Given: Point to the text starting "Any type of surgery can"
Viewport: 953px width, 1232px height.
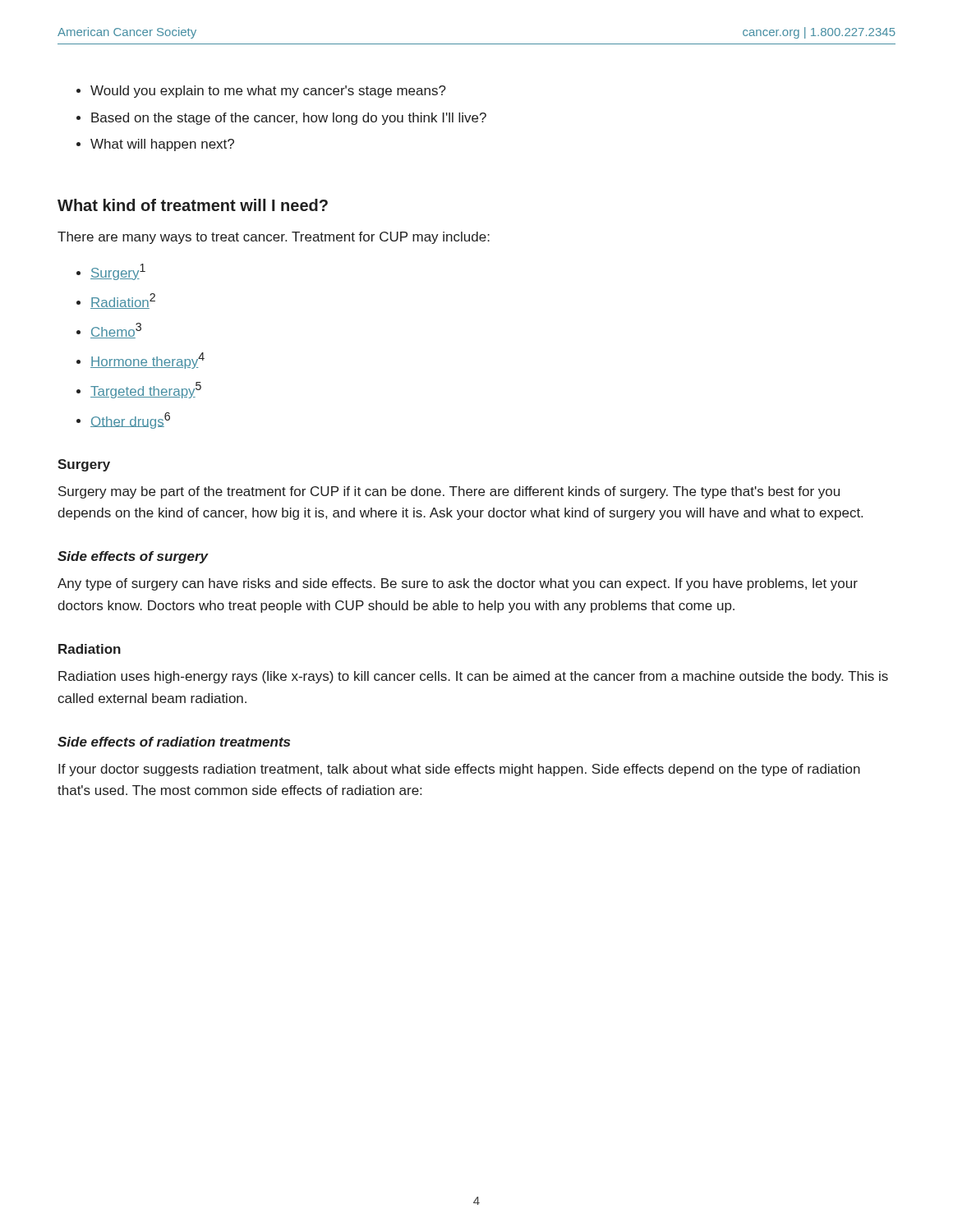Looking at the screenshot, I should pyautogui.click(x=458, y=595).
